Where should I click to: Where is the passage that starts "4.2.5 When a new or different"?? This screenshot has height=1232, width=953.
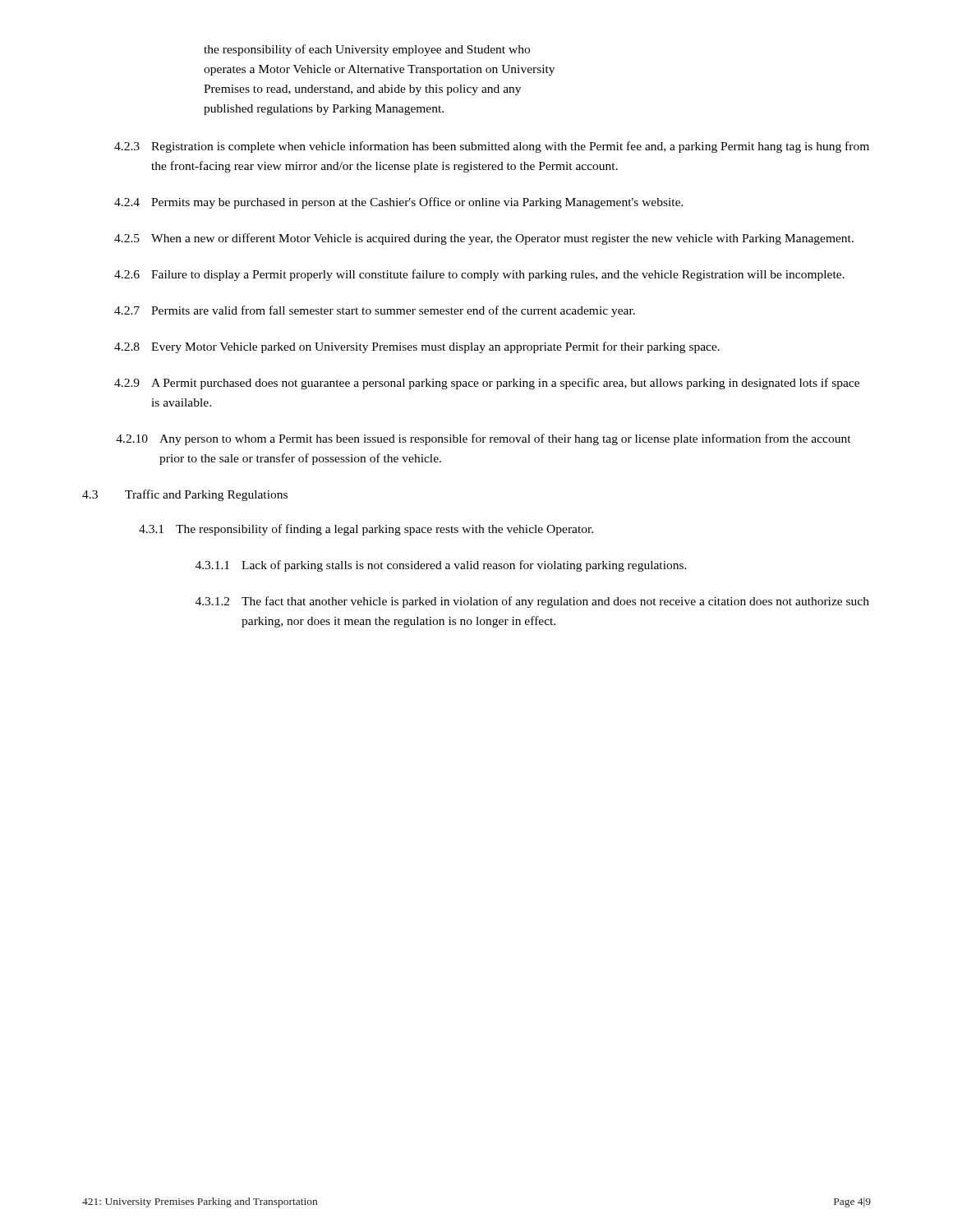(476, 238)
